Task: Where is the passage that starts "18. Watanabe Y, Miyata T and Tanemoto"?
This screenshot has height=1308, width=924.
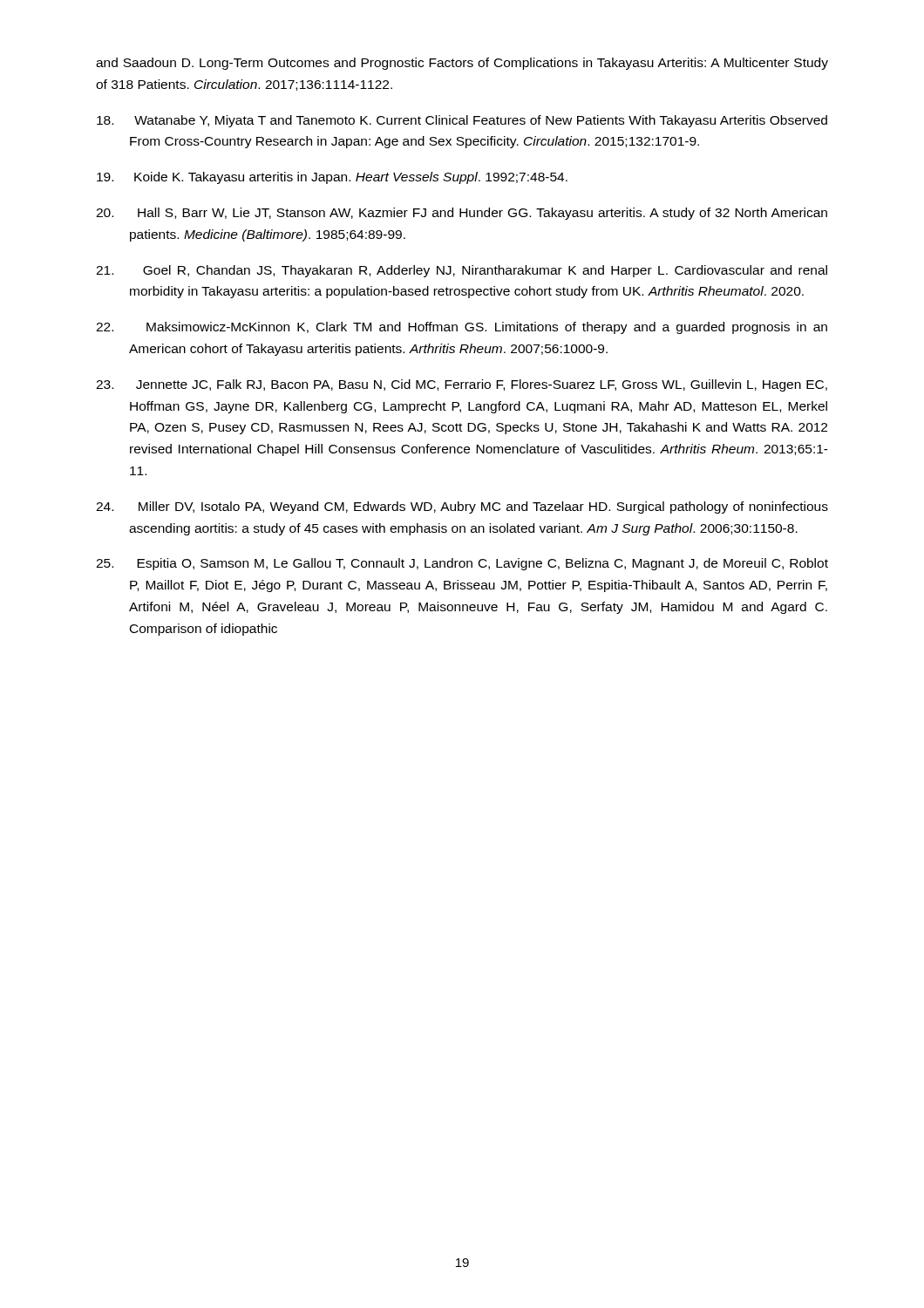Action: (462, 131)
